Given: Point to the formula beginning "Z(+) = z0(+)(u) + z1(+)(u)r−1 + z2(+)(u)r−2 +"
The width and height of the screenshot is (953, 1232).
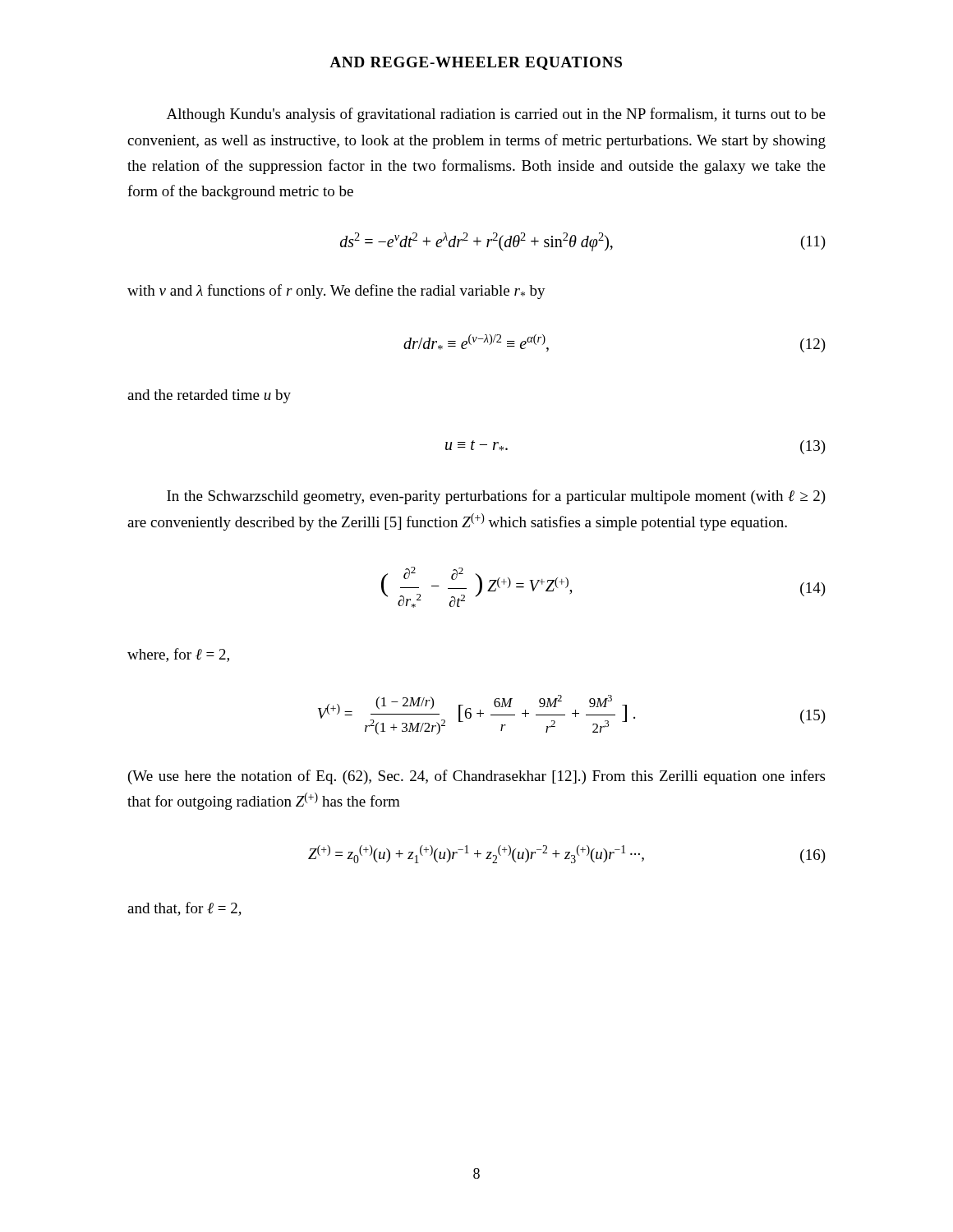Looking at the screenshot, I should coord(567,855).
